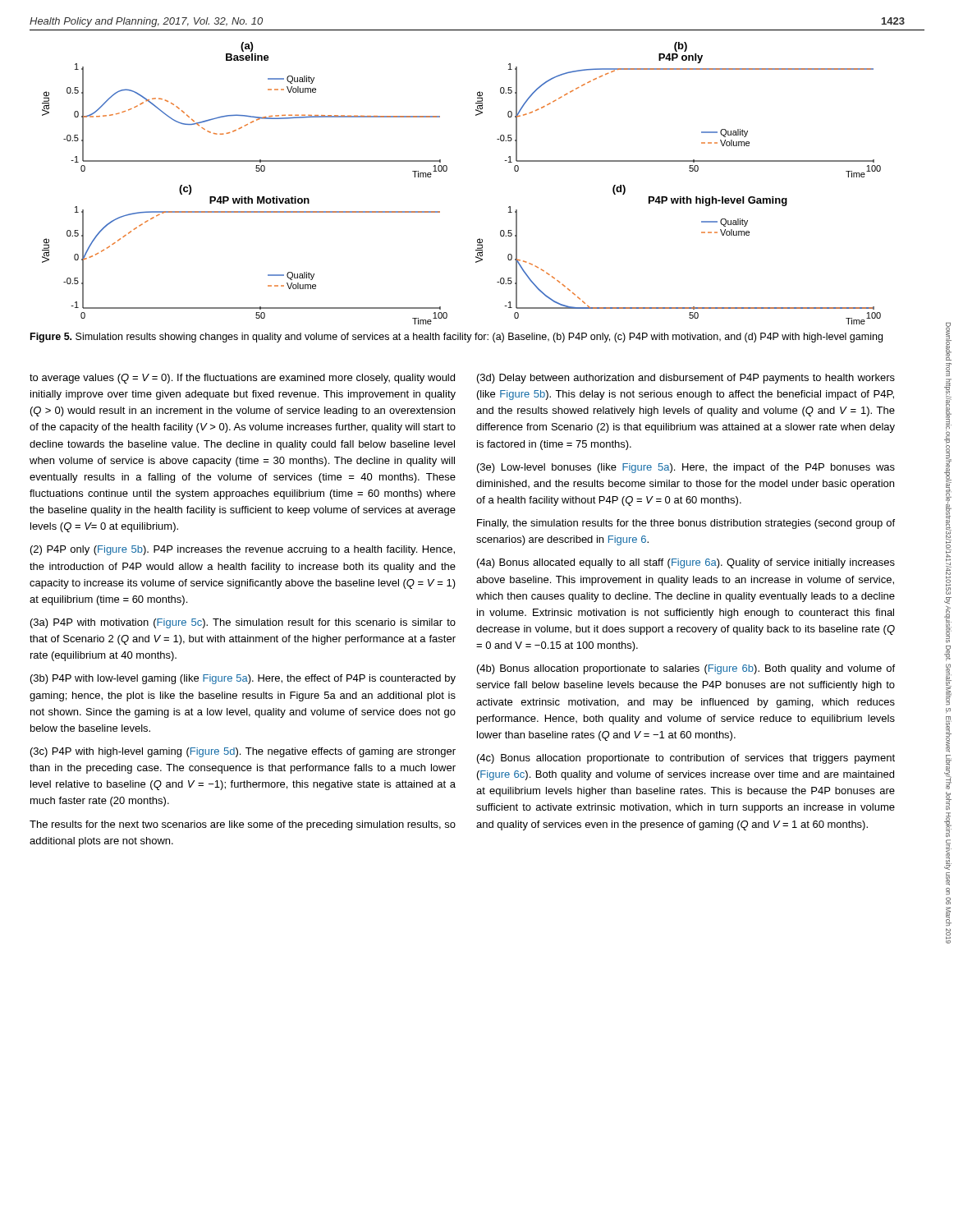Locate the text block with the text "(3d) Delay between authorization"
This screenshot has height=1232, width=954.
click(x=685, y=601)
